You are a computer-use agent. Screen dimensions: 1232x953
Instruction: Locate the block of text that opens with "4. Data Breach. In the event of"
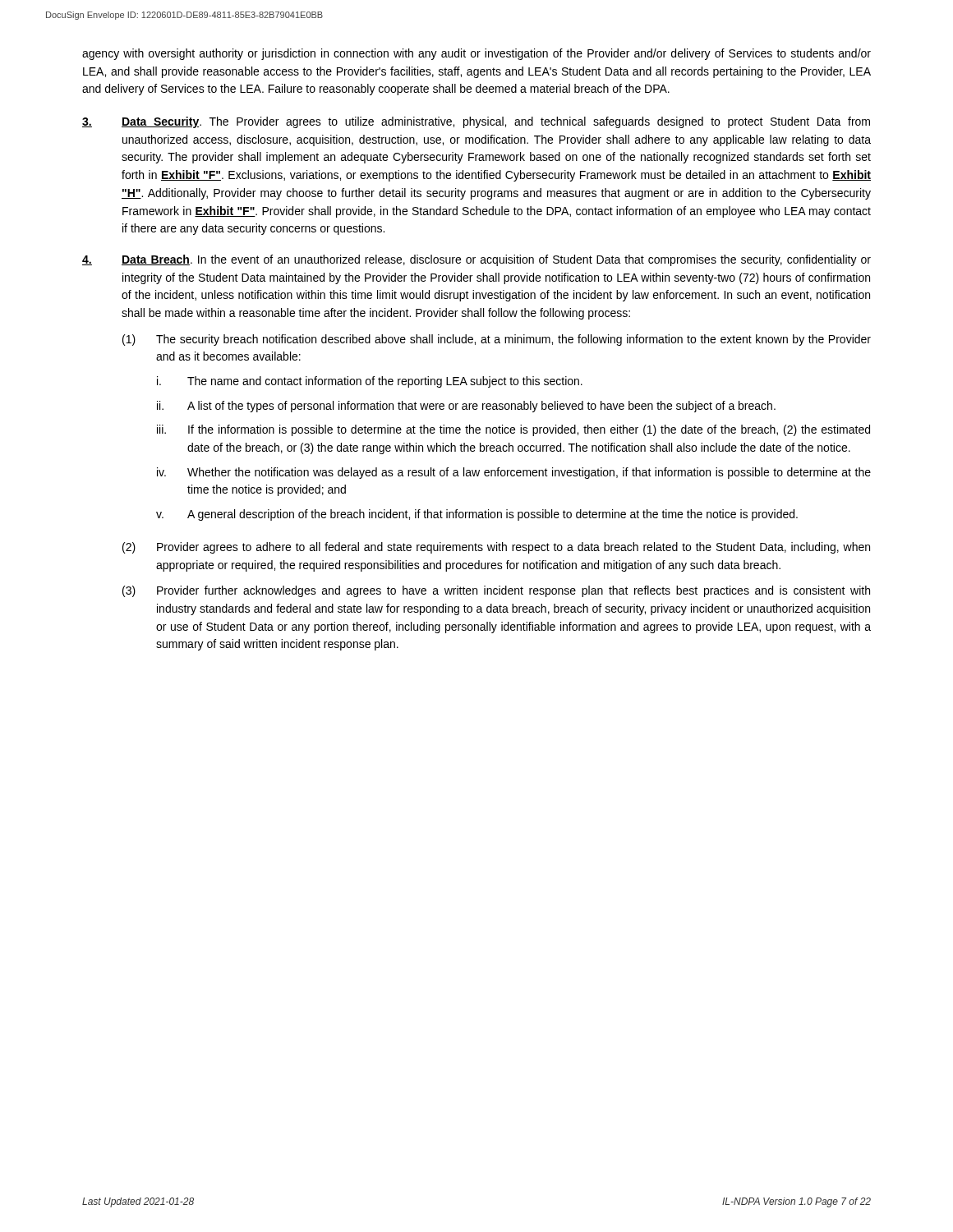tap(476, 457)
